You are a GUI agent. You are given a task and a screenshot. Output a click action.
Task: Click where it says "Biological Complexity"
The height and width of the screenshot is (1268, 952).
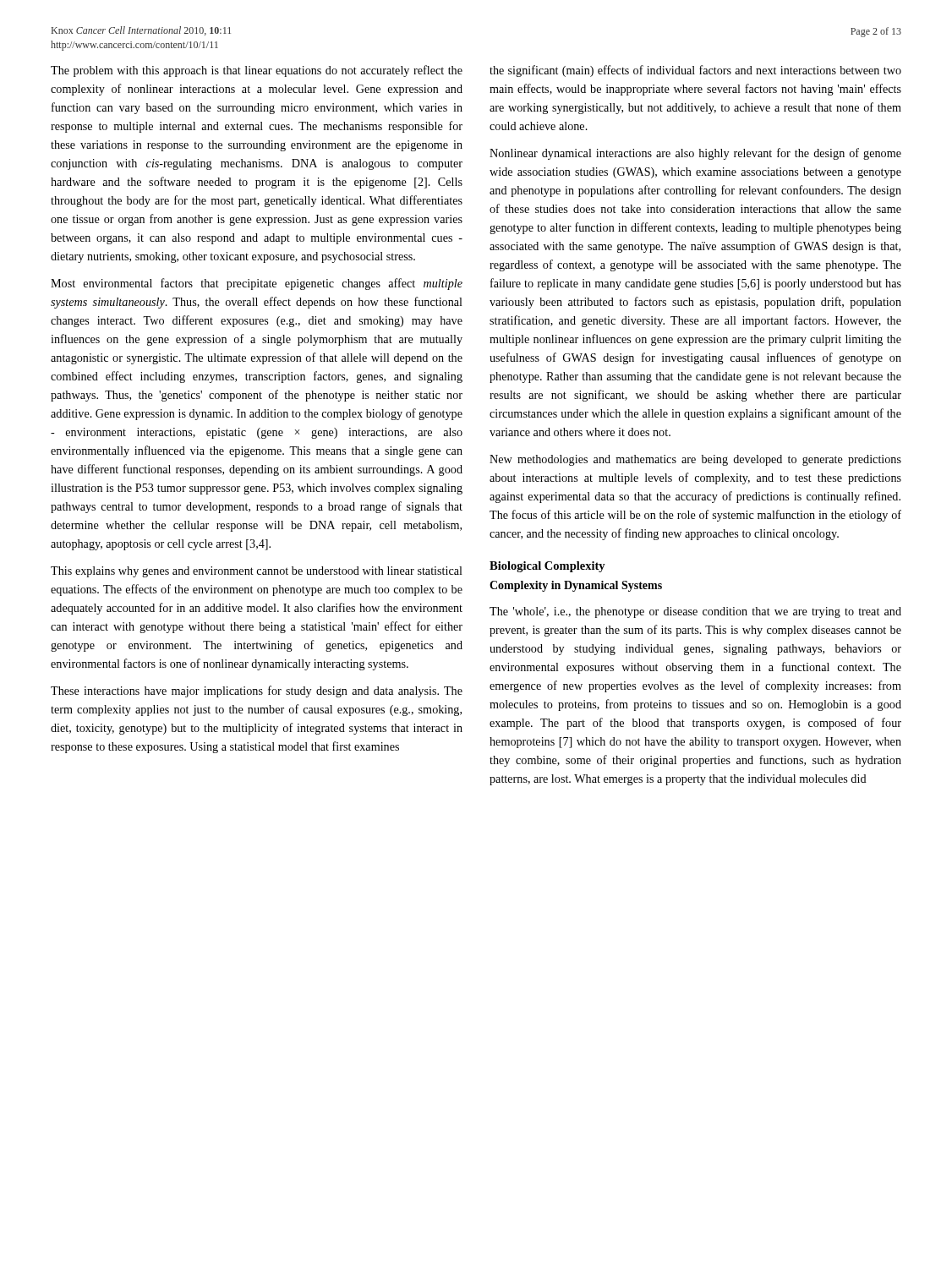pyautogui.click(x=547, y=566)
